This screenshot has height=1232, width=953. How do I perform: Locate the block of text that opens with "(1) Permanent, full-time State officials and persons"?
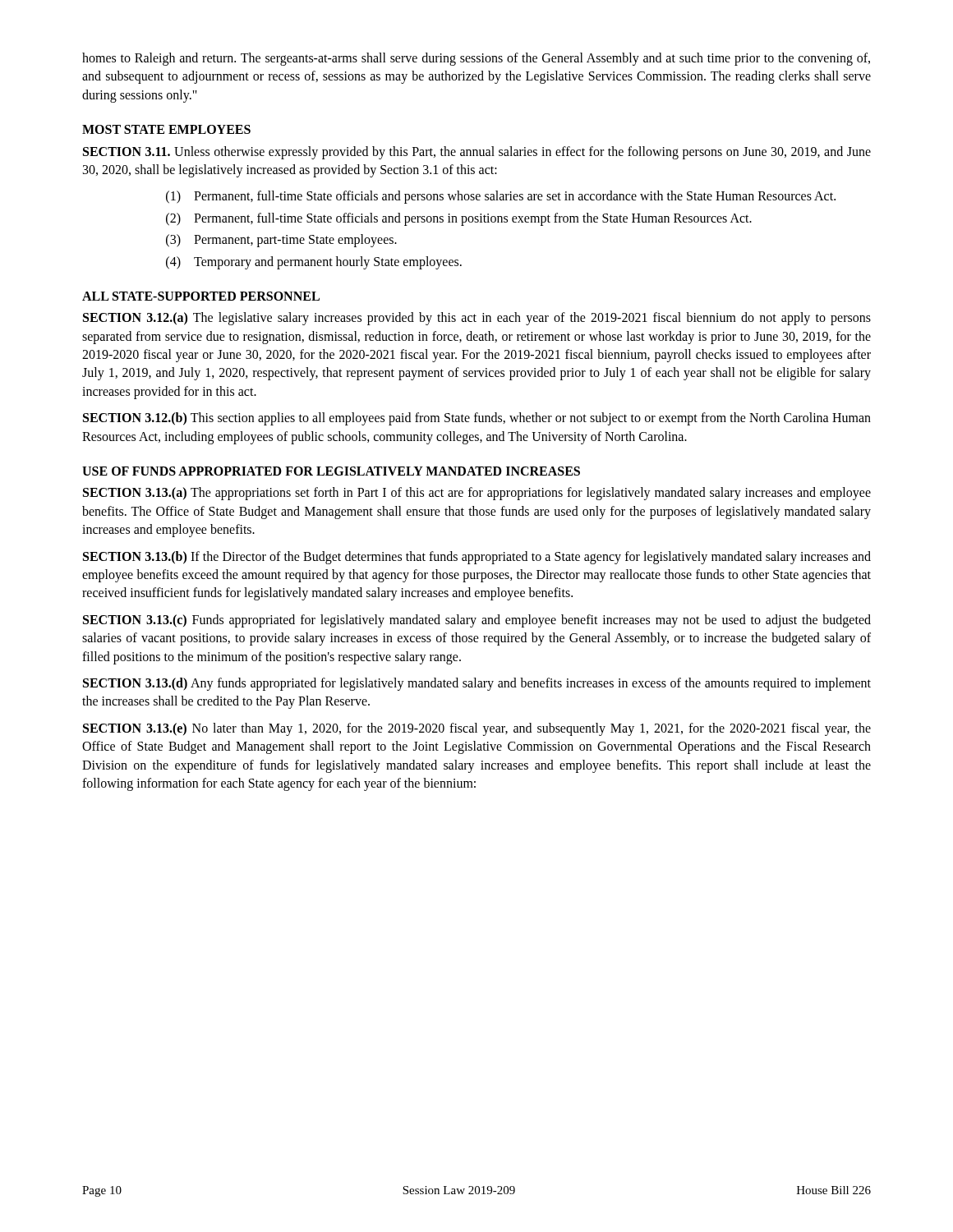point(501,197)
